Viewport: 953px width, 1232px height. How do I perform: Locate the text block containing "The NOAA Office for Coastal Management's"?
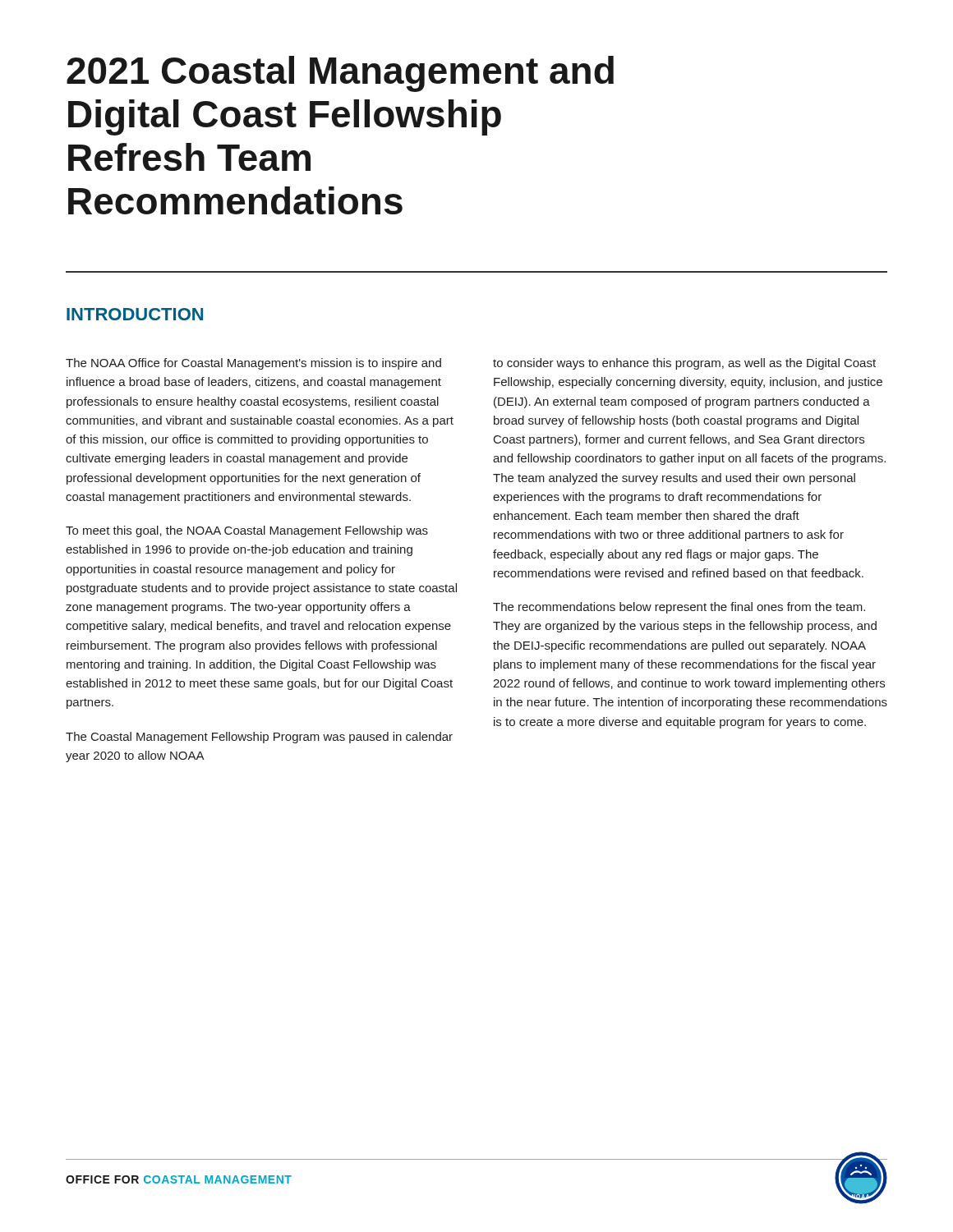pyautogui.click(x=263, y=559)
